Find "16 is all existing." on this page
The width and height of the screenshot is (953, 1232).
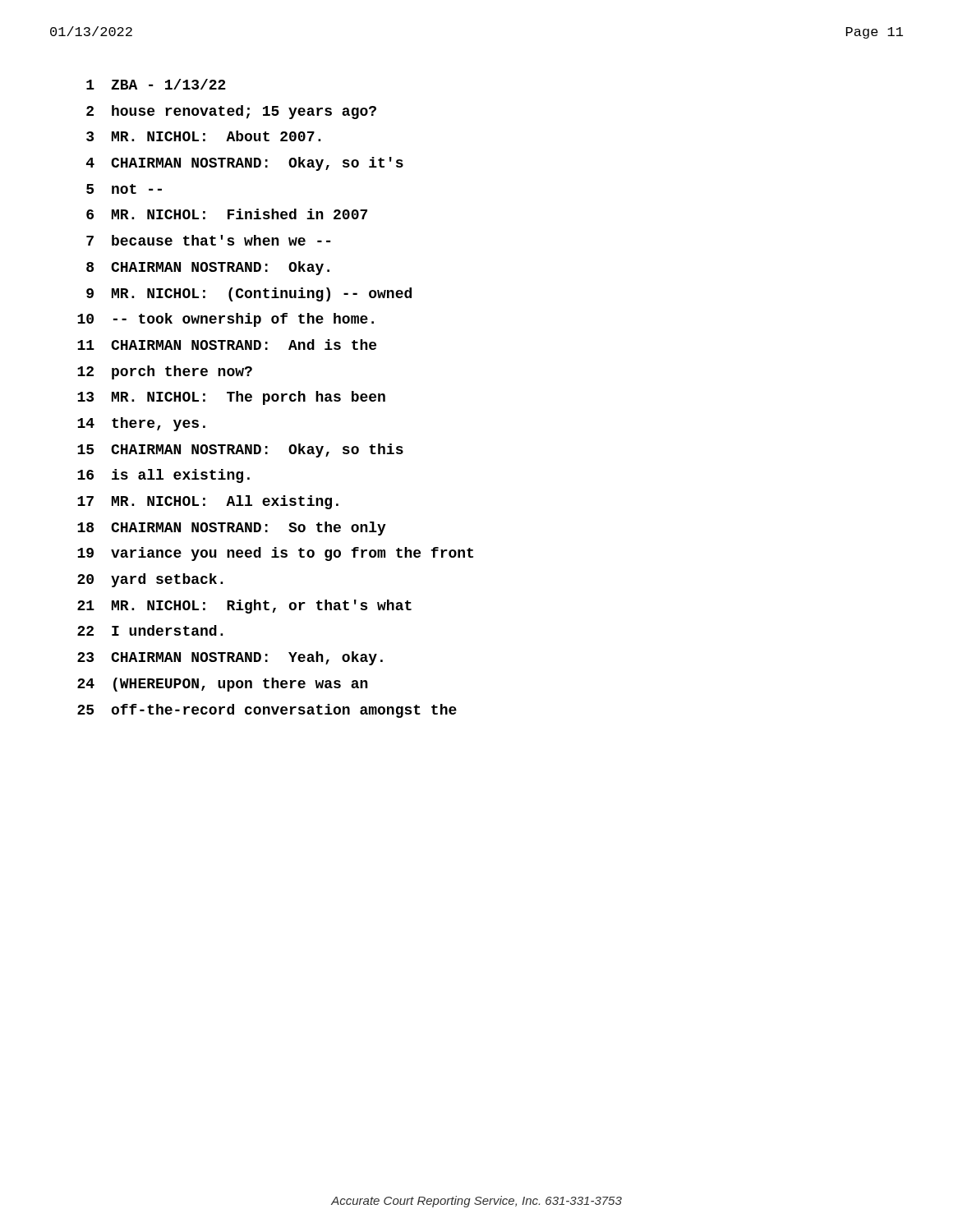tap(151, 477)
